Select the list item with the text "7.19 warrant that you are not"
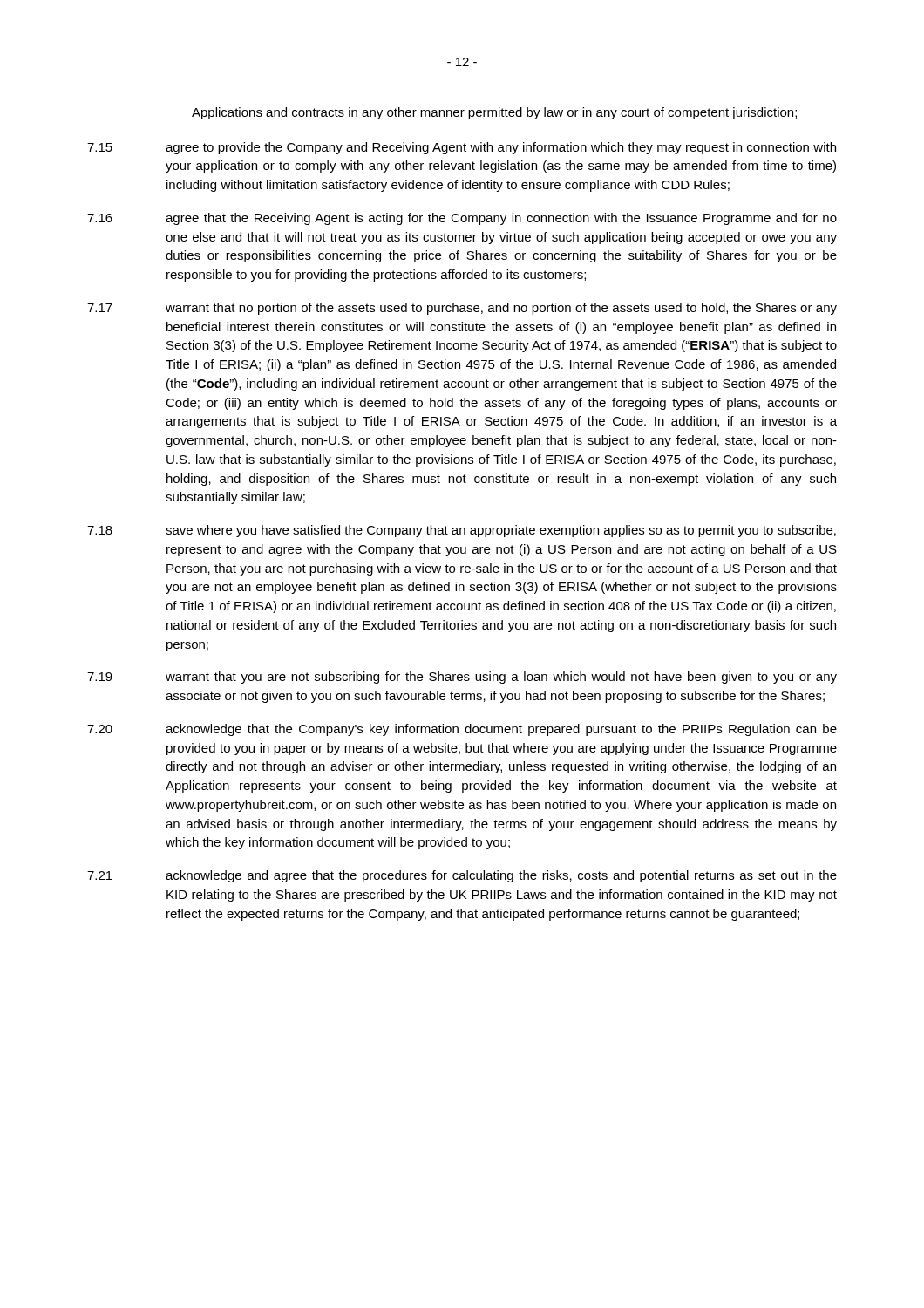 click(462, 686)
